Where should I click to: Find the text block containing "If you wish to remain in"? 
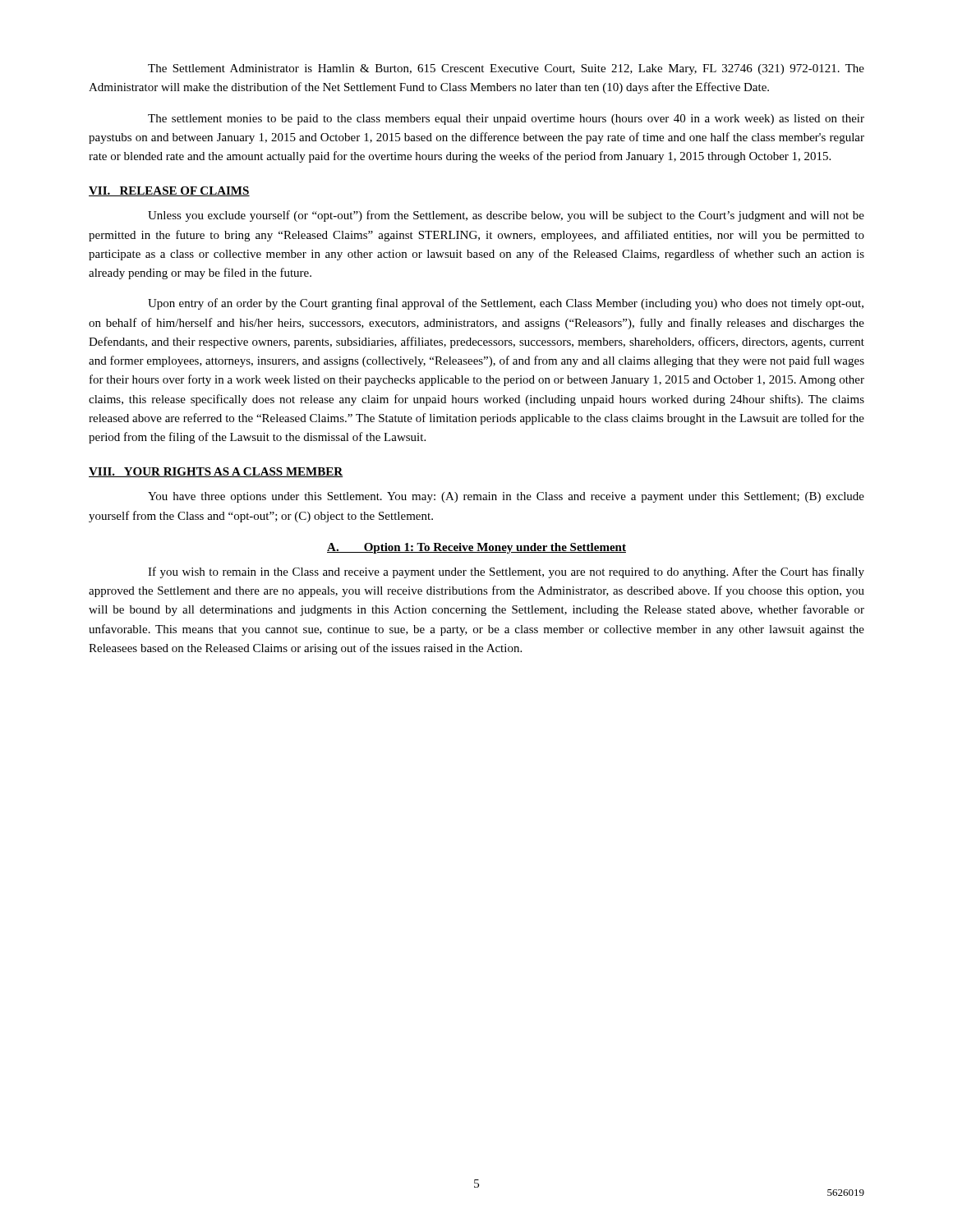click(476, 610)
